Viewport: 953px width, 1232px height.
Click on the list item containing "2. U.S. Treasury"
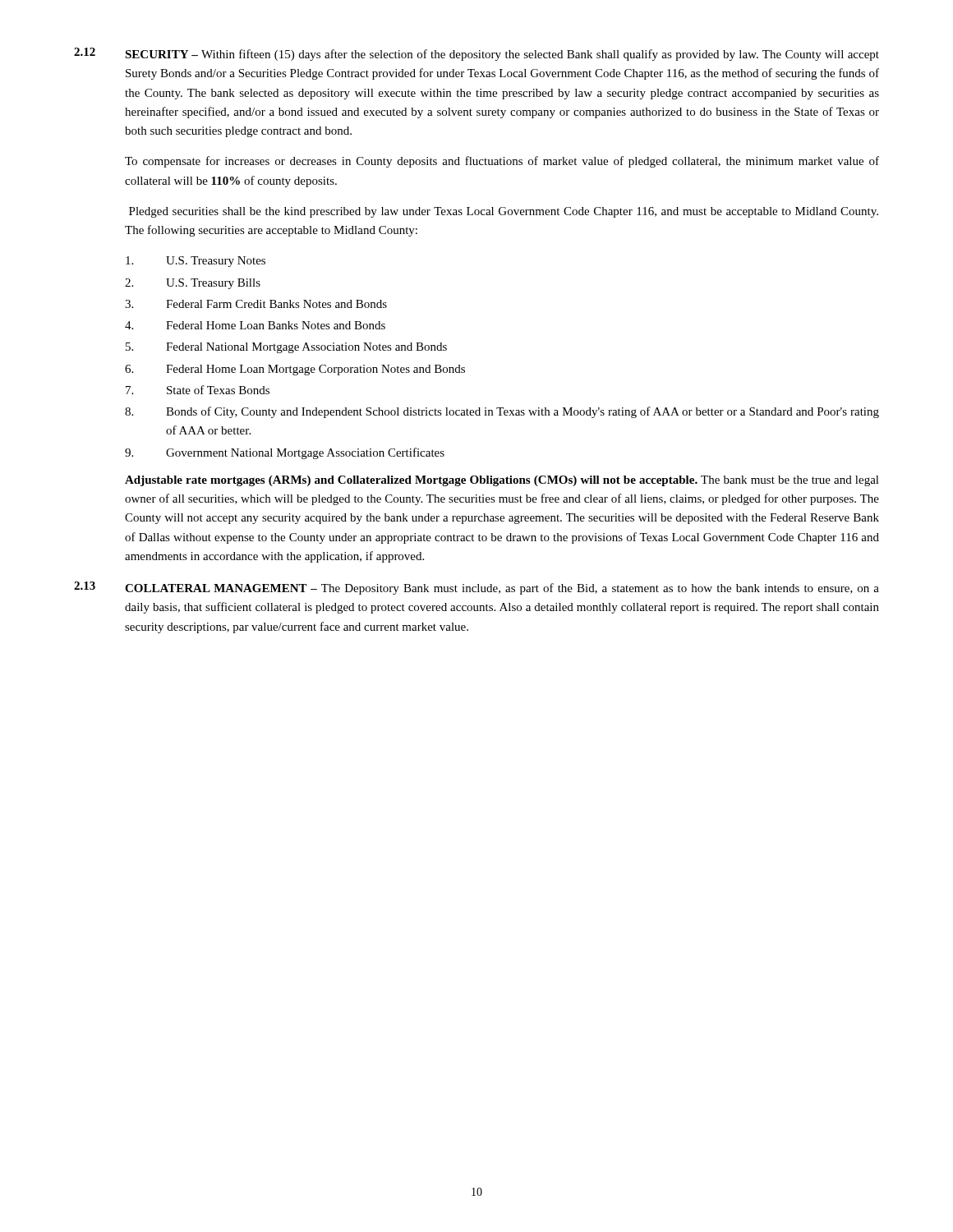point(193,284)
